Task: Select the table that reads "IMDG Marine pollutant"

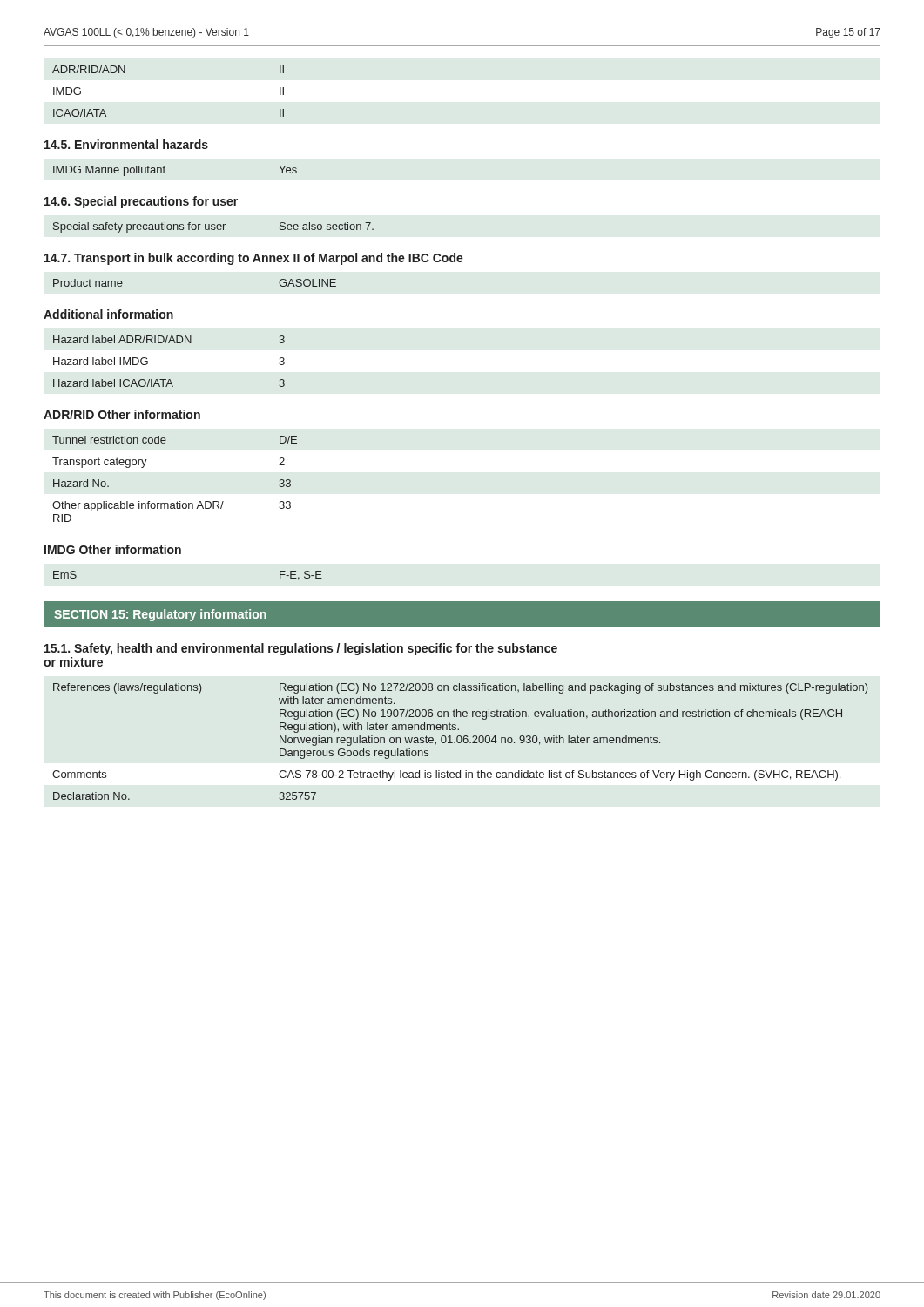Action: (462, 169)
